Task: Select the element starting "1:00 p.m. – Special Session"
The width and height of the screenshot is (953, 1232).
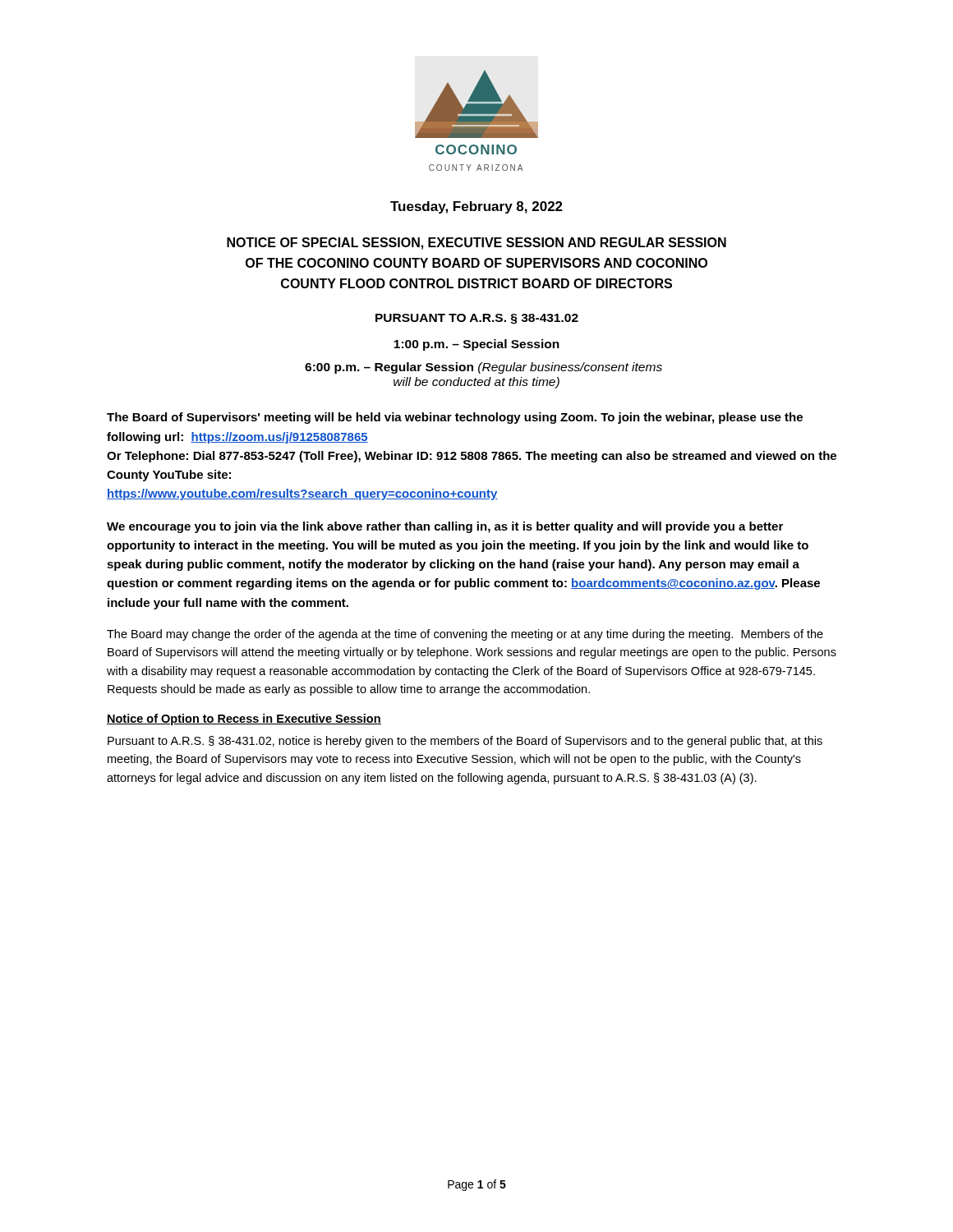Action: point(476,344)
